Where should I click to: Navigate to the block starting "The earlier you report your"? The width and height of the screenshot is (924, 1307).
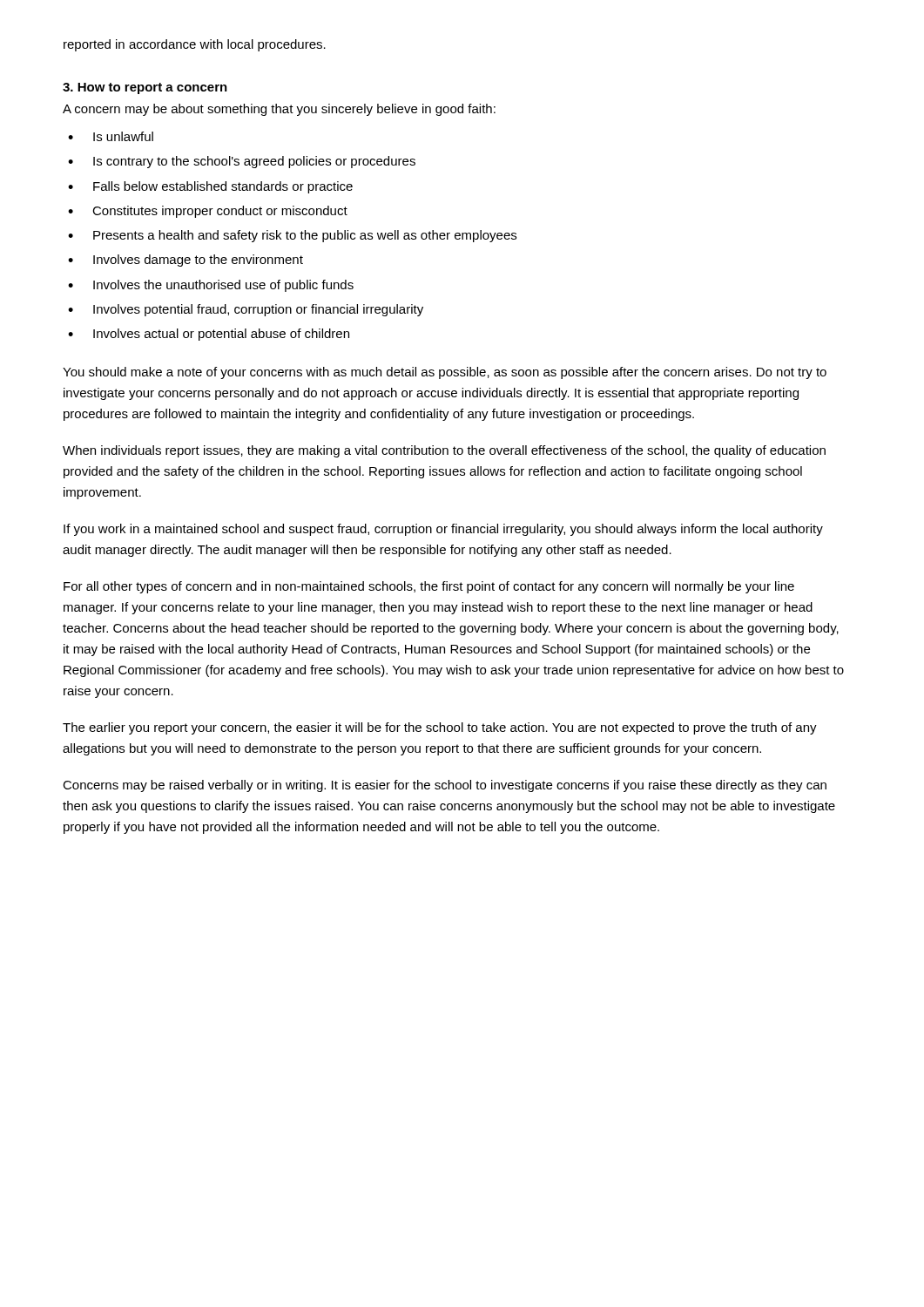pos(440,737)
